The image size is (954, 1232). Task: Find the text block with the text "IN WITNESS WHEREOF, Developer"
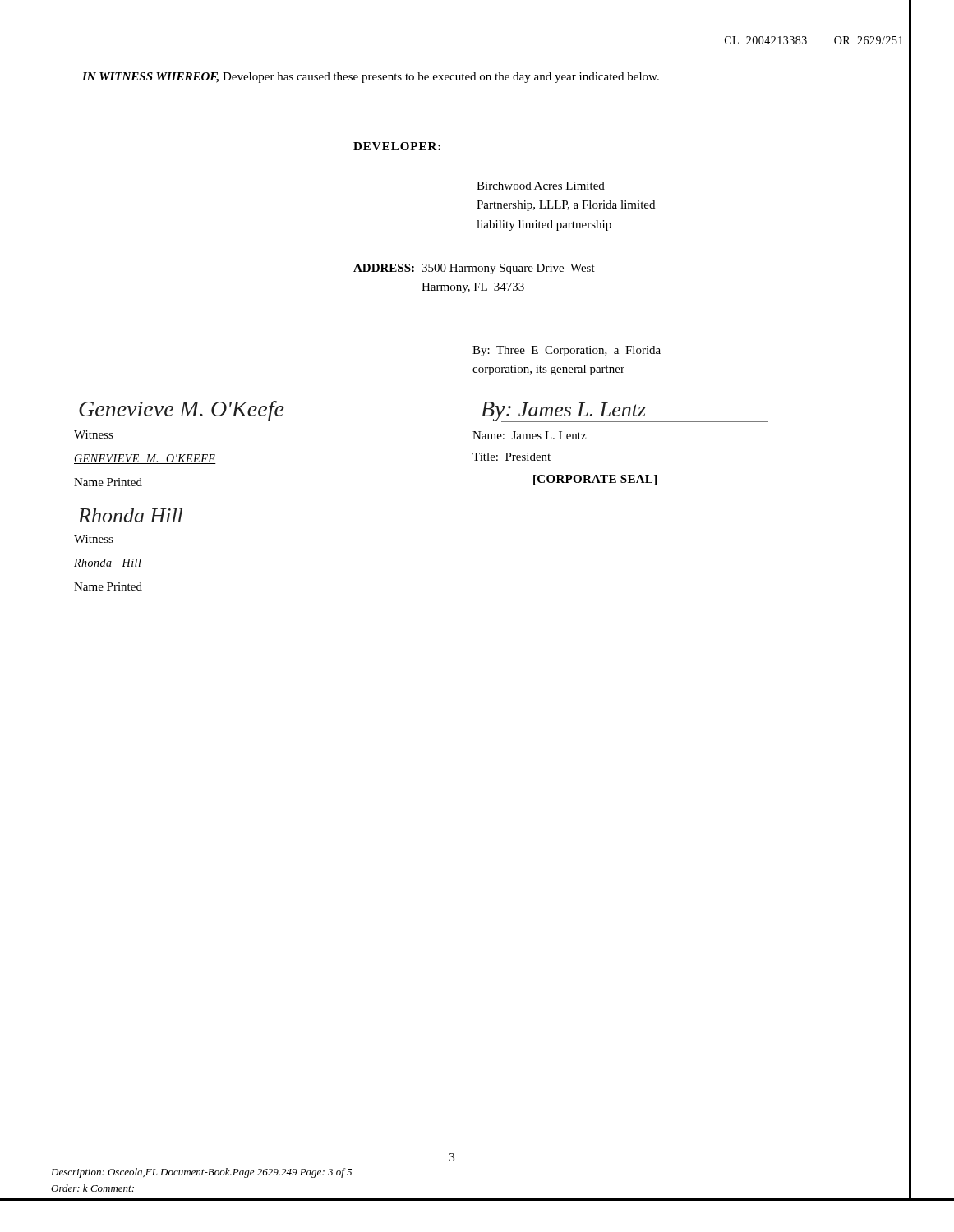tap(371, 76)
